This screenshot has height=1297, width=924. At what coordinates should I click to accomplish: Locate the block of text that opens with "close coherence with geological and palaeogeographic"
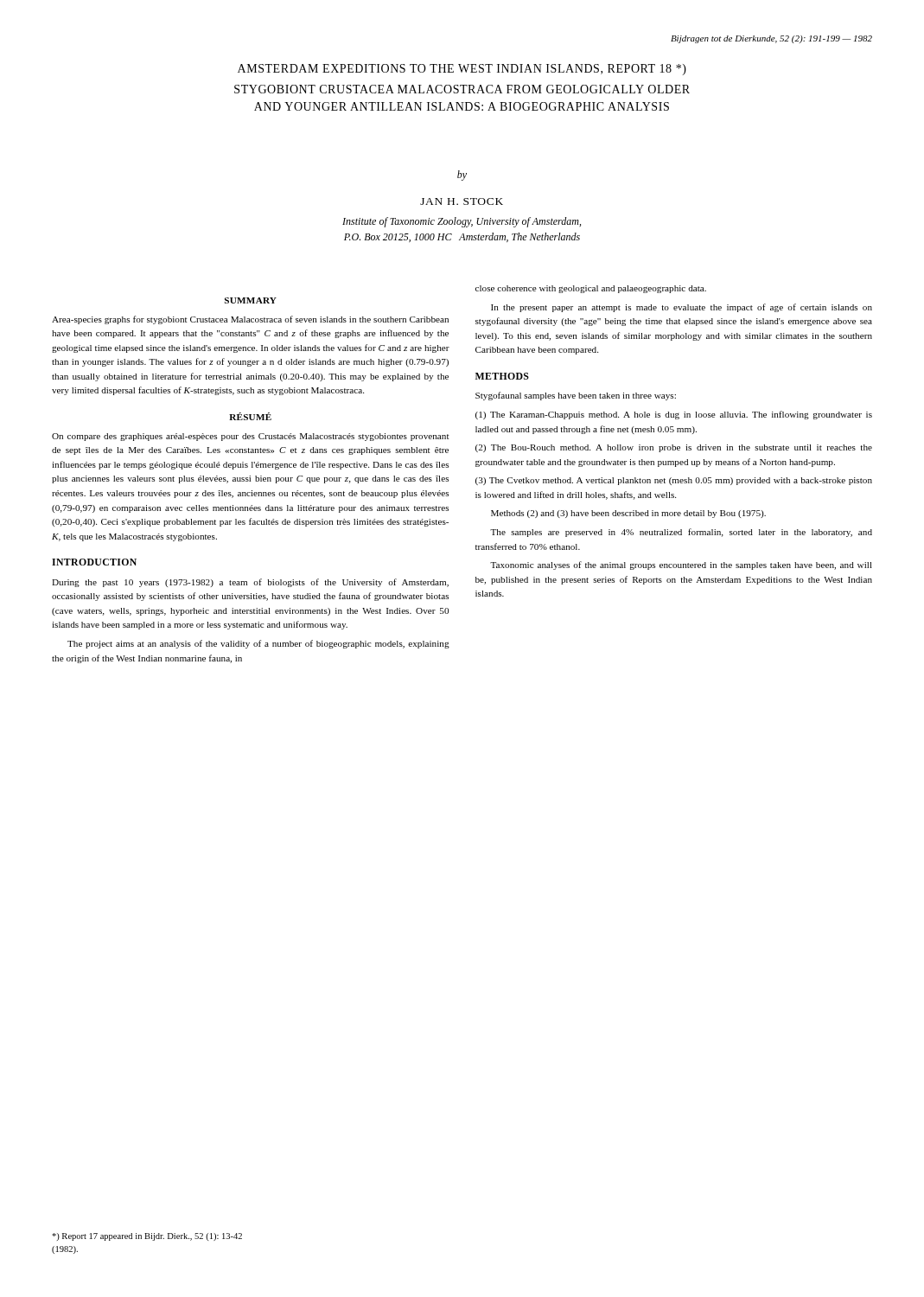click(674, 319)
